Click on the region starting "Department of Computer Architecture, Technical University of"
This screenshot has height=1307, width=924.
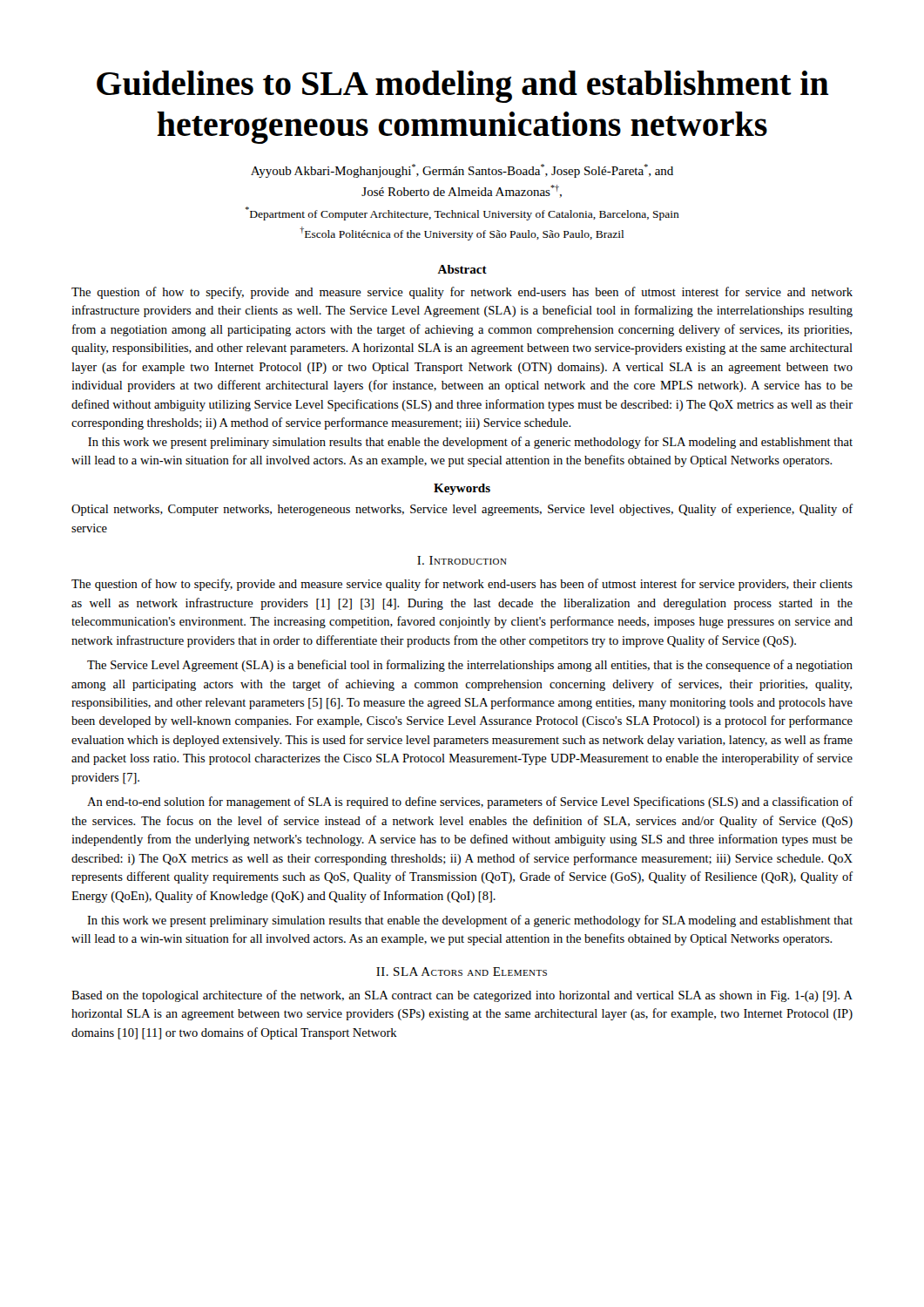pyautogui.click(x=462, y=223)
